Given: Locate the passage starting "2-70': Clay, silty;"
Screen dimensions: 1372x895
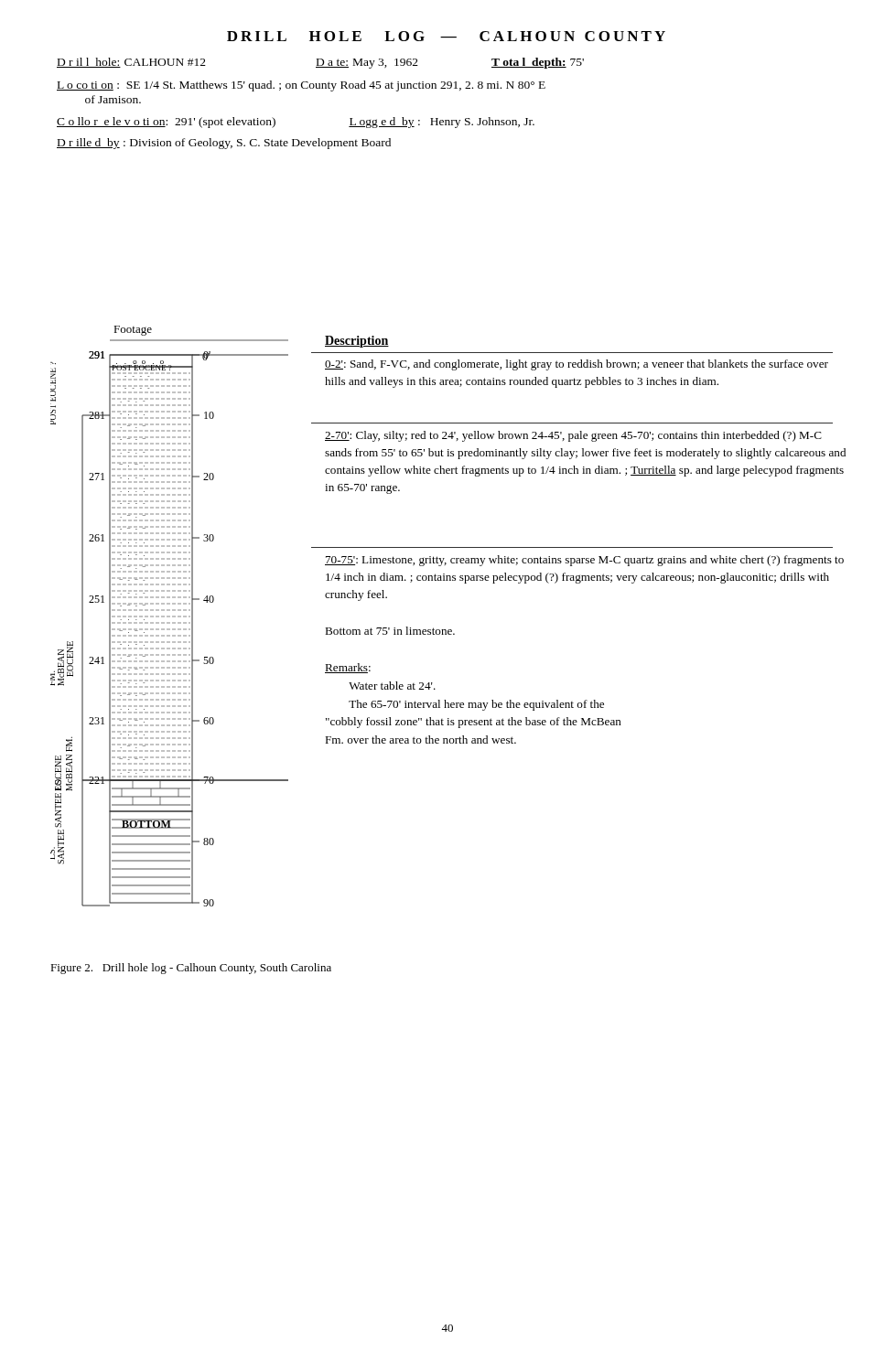Looking at the screenshot, I should tap(585, 461).
